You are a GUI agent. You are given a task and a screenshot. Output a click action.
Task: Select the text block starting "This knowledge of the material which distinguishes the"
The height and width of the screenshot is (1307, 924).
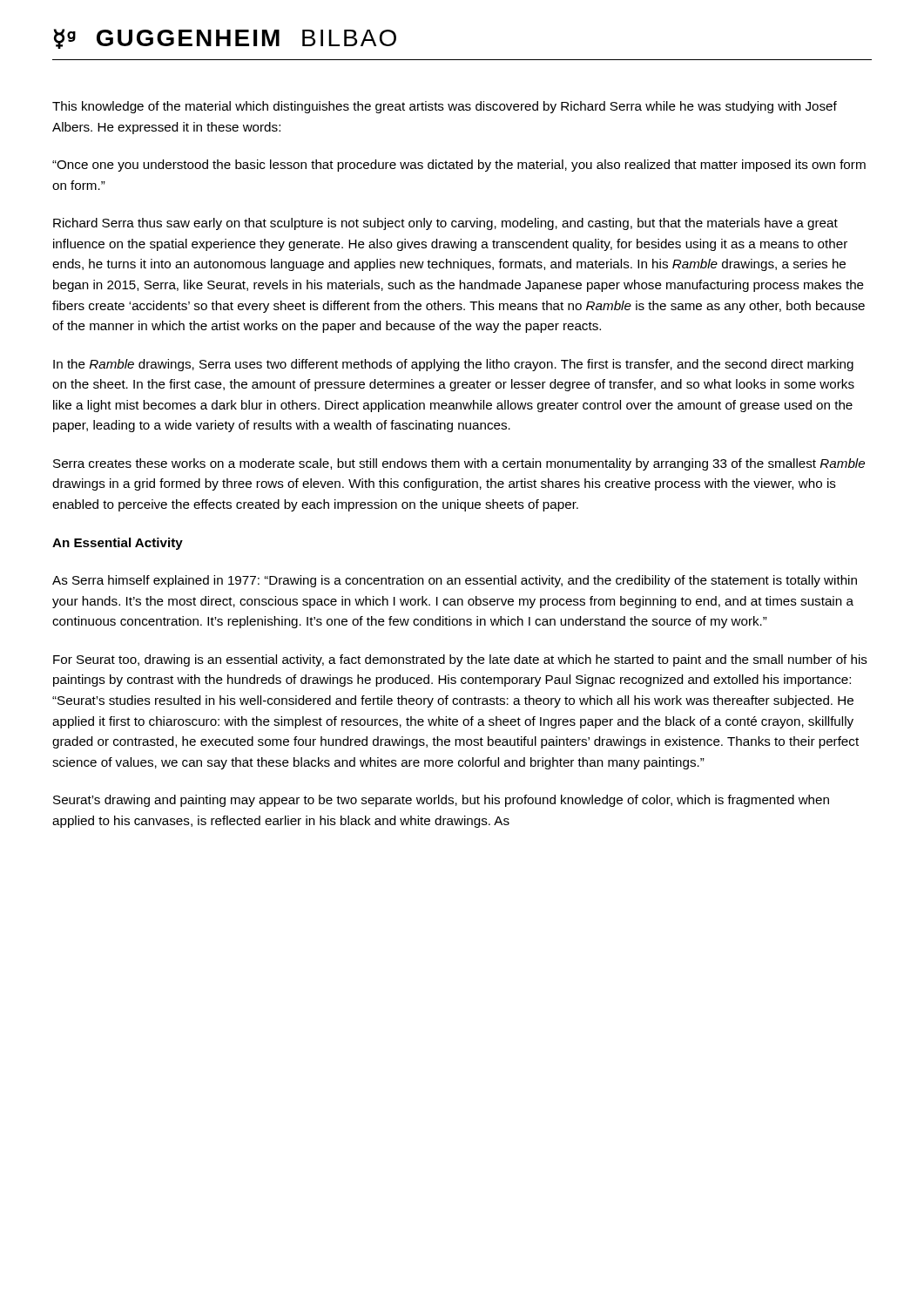click(462, 116)
